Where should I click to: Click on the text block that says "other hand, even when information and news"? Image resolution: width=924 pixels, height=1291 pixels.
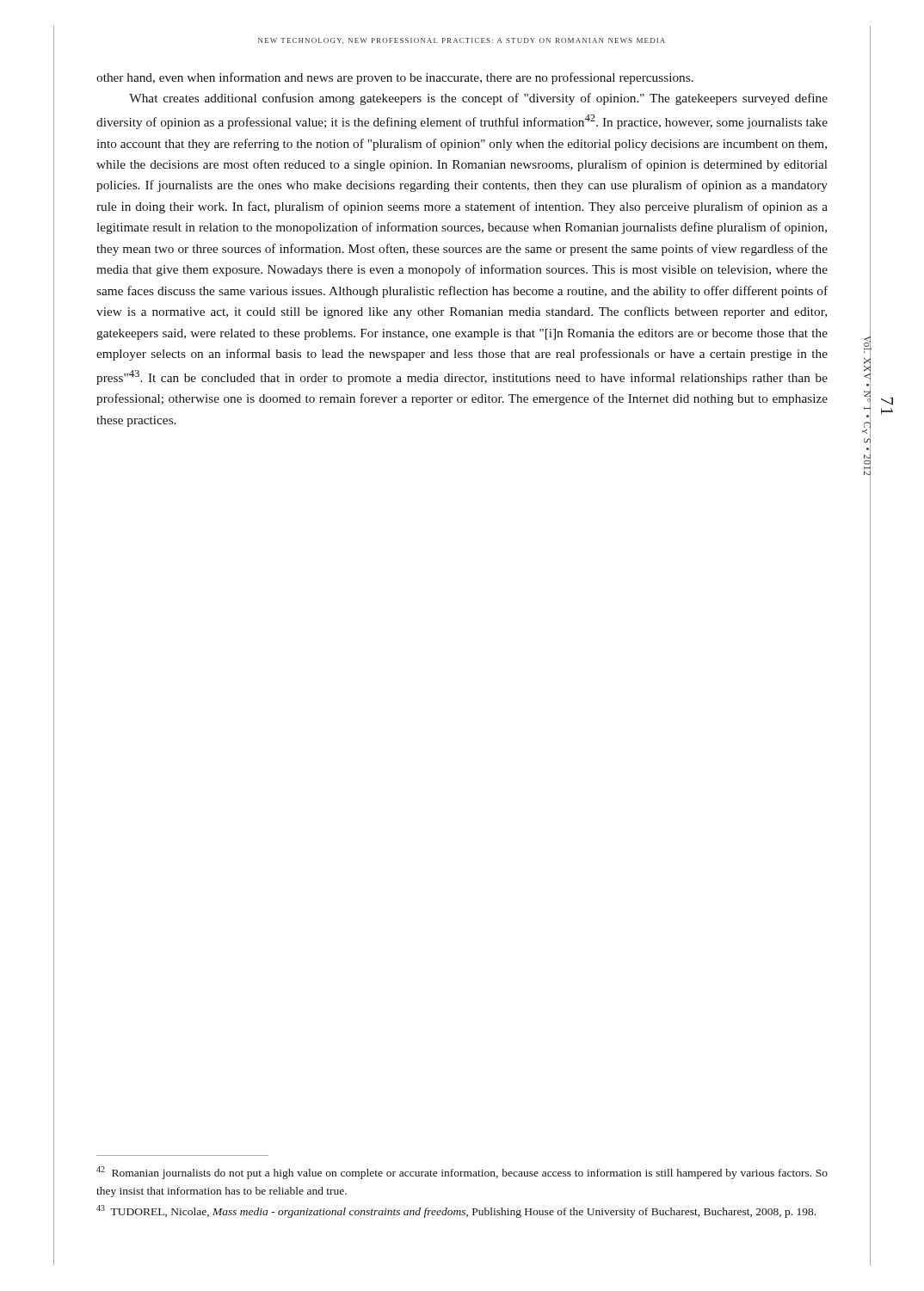(x=462, y=249)
